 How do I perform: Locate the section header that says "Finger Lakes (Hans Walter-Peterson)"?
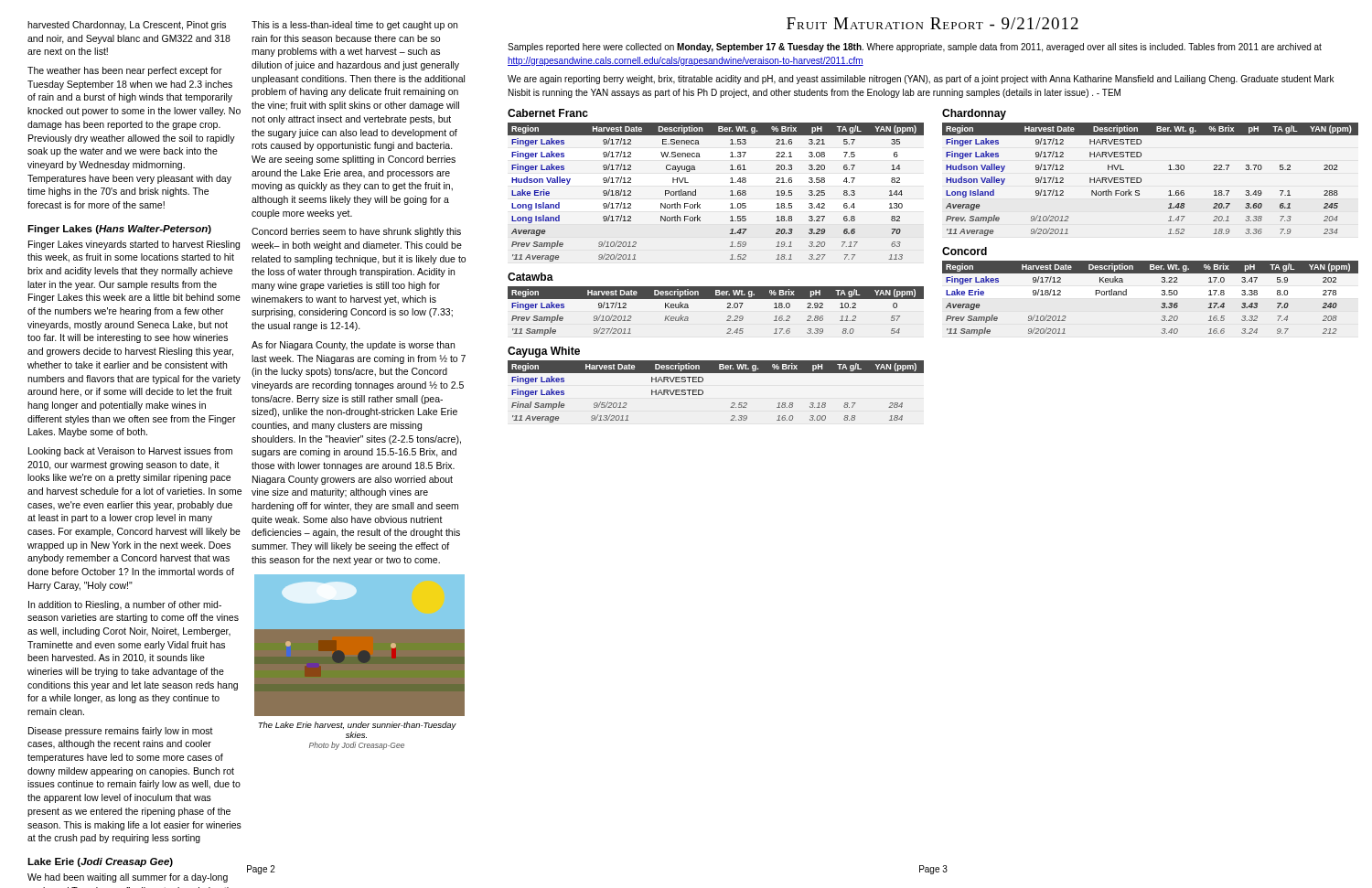[x=119, y=228]
